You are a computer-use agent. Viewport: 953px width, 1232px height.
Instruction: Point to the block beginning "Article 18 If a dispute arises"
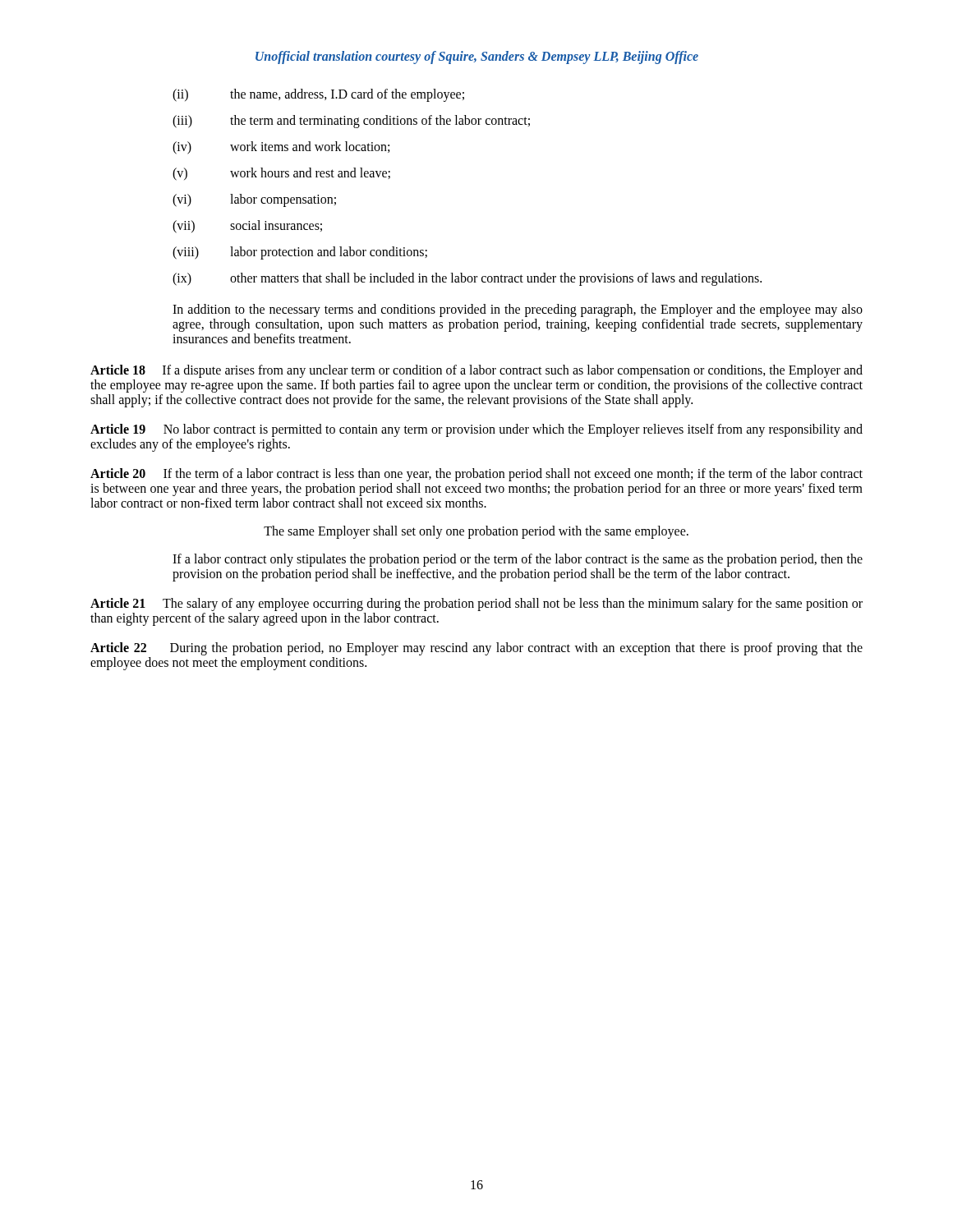476,385
